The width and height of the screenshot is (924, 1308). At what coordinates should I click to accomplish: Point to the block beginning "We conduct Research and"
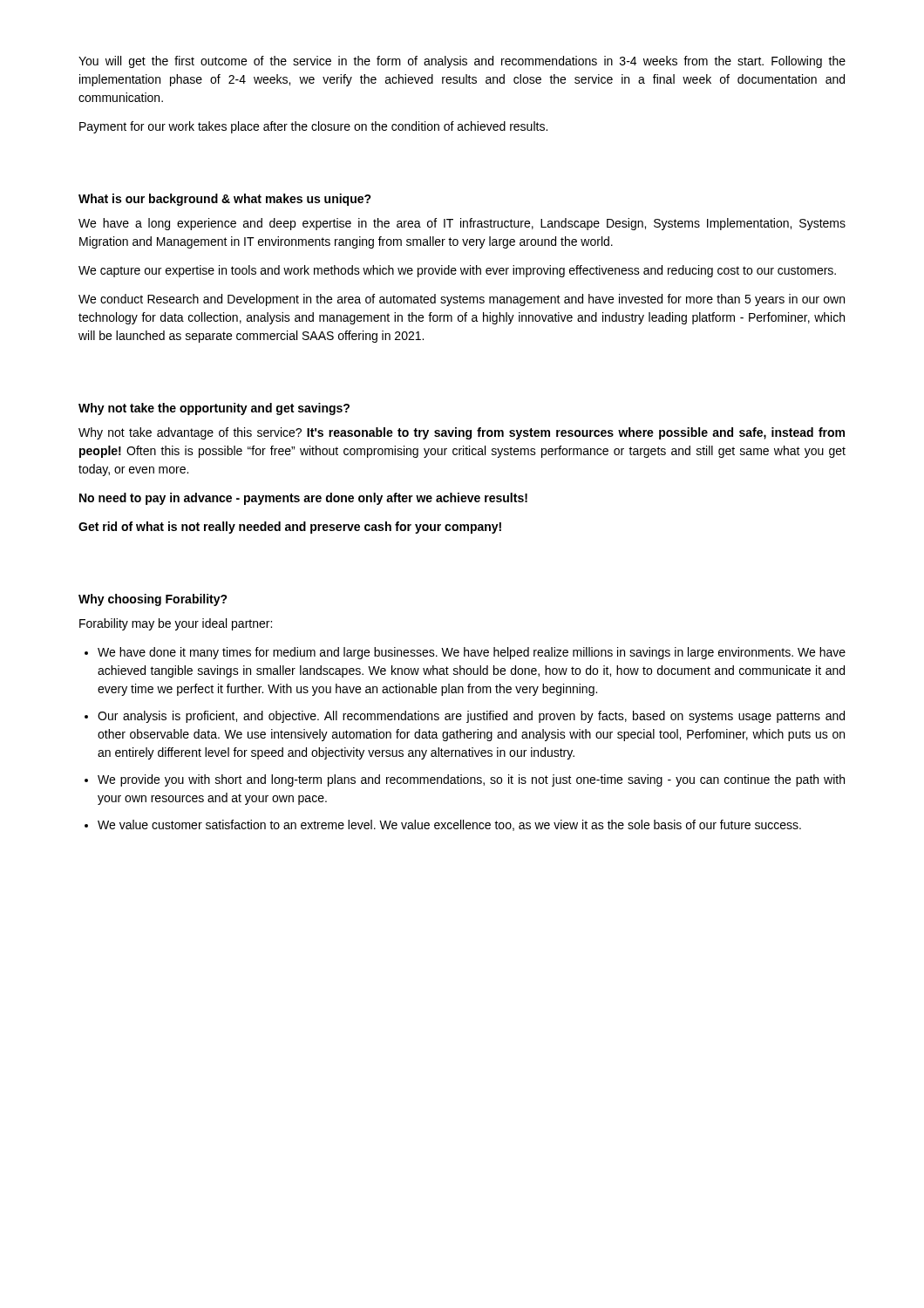click(462, 318)
